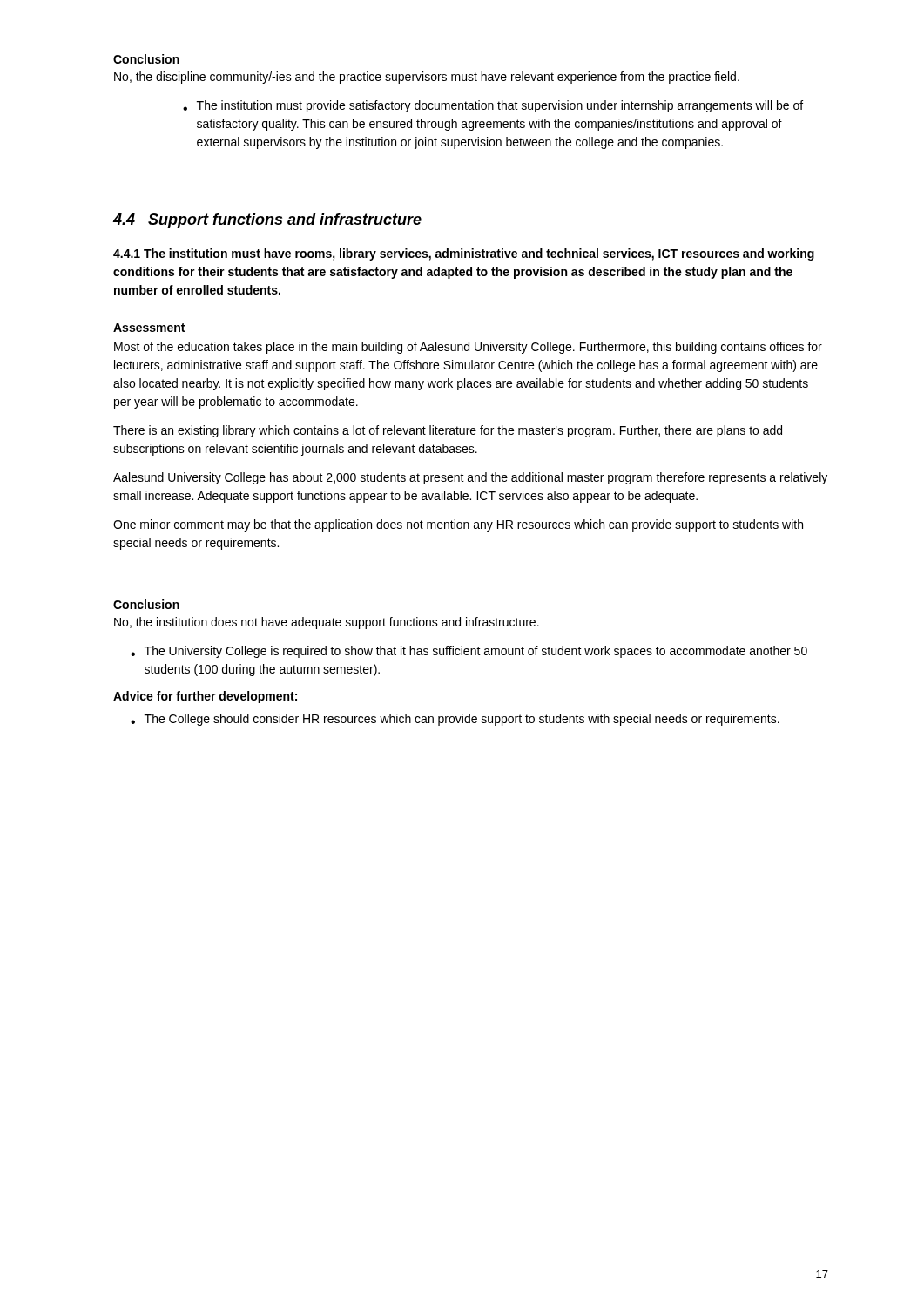Navigate to the block starting "• The institution"
Viewport: 924px width, 1307px height.
[506, 124]
